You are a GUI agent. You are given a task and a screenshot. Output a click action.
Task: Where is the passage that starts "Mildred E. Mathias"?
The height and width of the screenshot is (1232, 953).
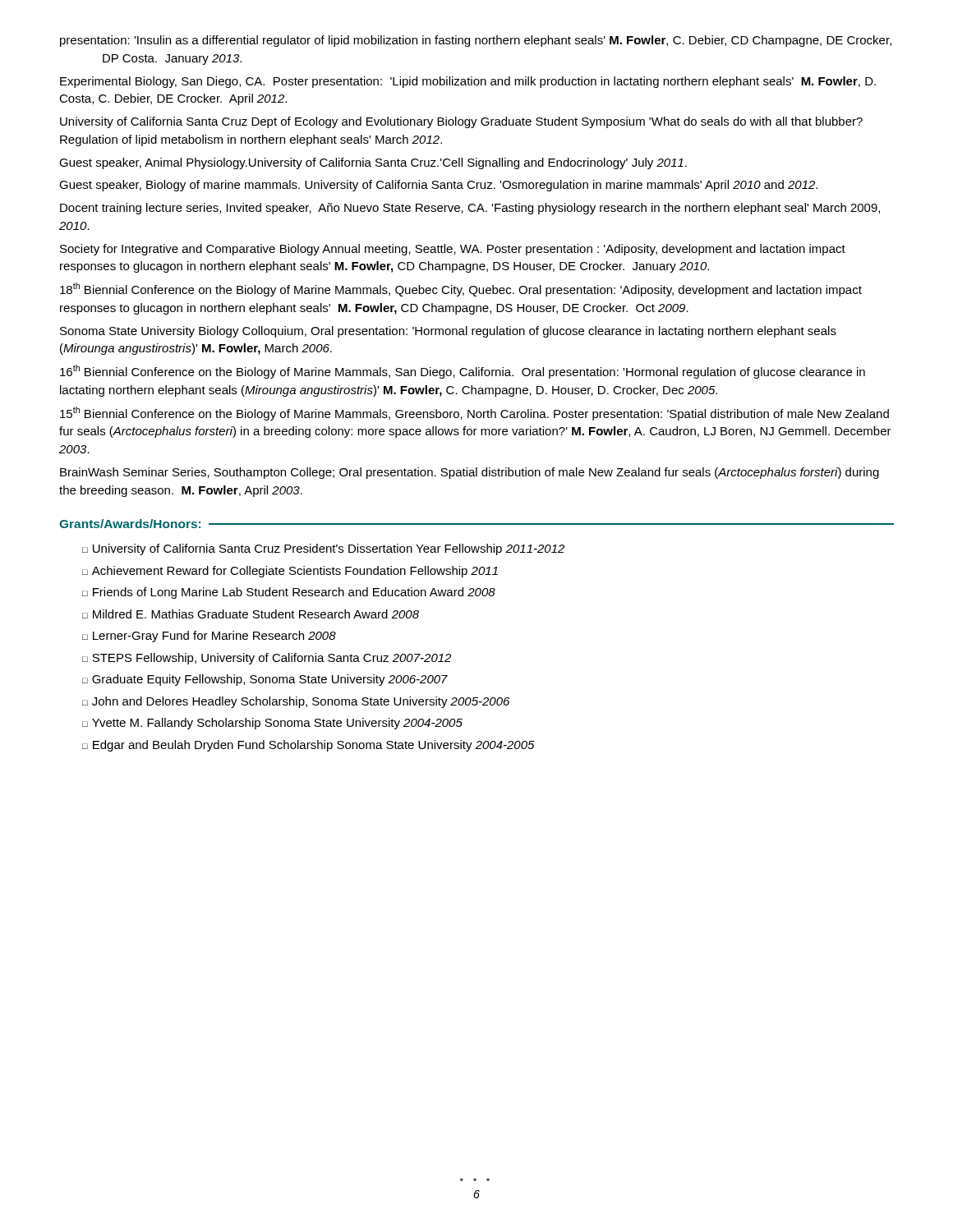(255, 614)
